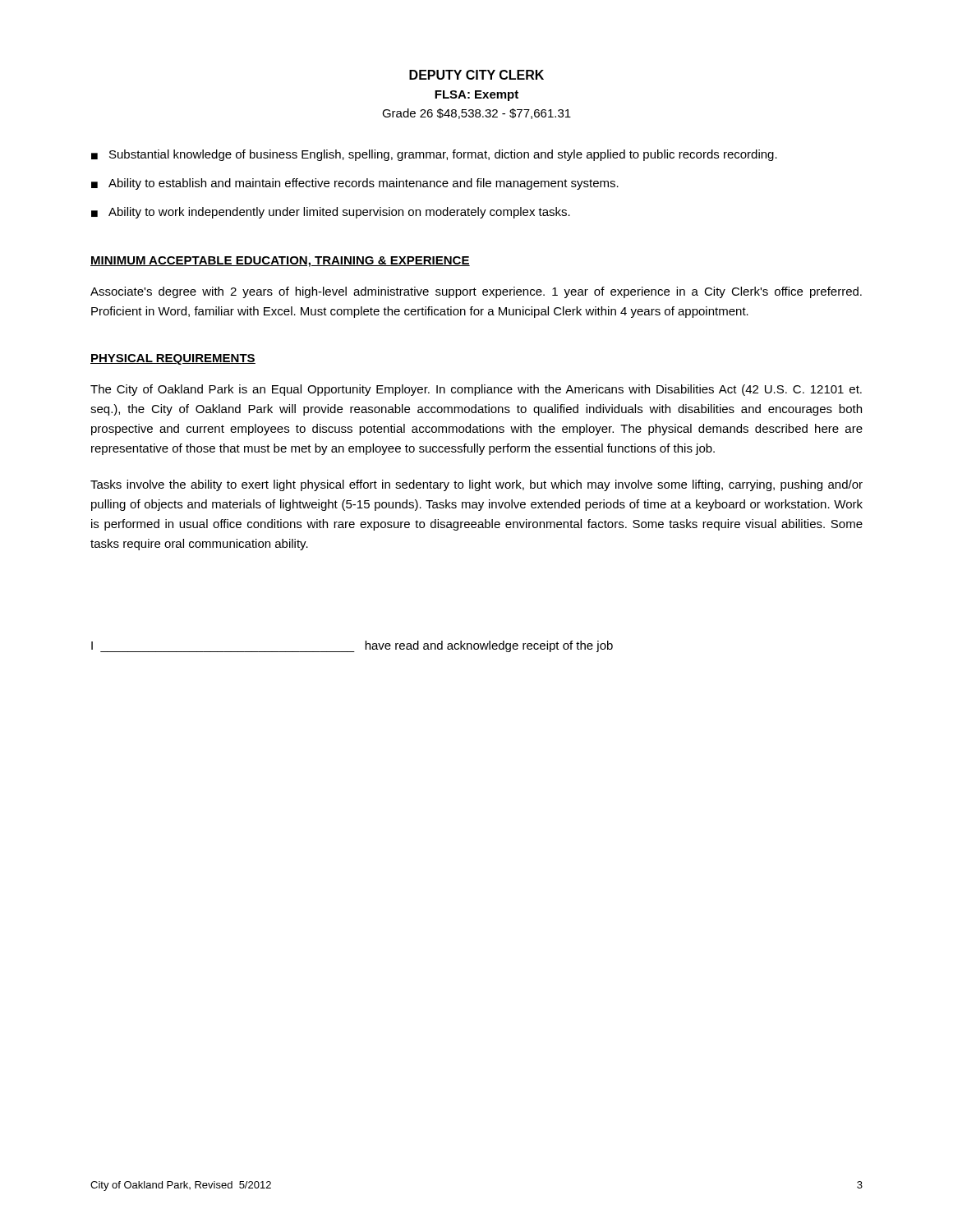This screenshot has height=1232, width=953.
Task: Where is the passage that starts "I _____________________________________ have read and"?
Action: click(x=352, y=645)
